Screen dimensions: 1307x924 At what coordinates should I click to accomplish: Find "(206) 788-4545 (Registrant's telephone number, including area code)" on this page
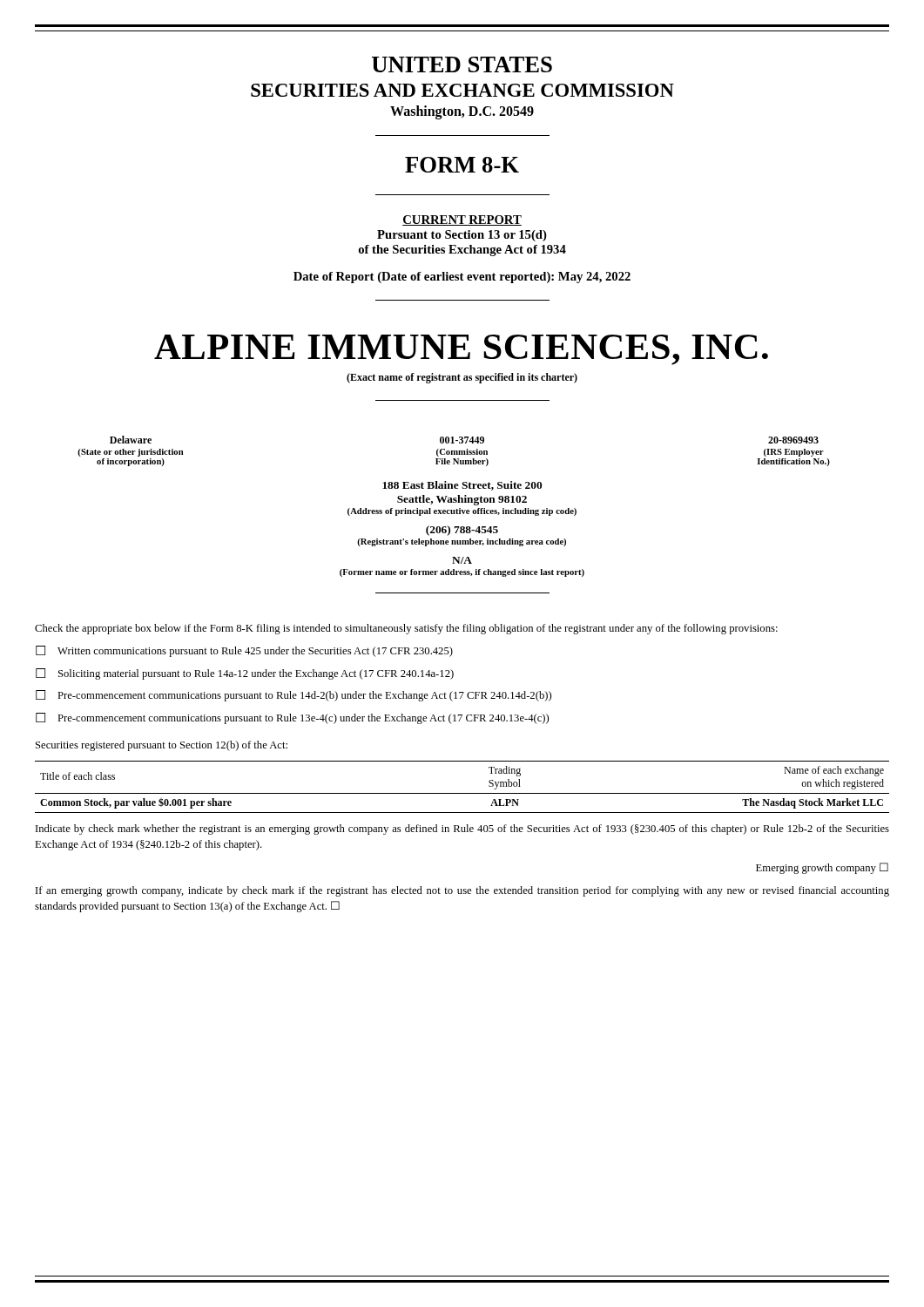(x=462, y=535)
